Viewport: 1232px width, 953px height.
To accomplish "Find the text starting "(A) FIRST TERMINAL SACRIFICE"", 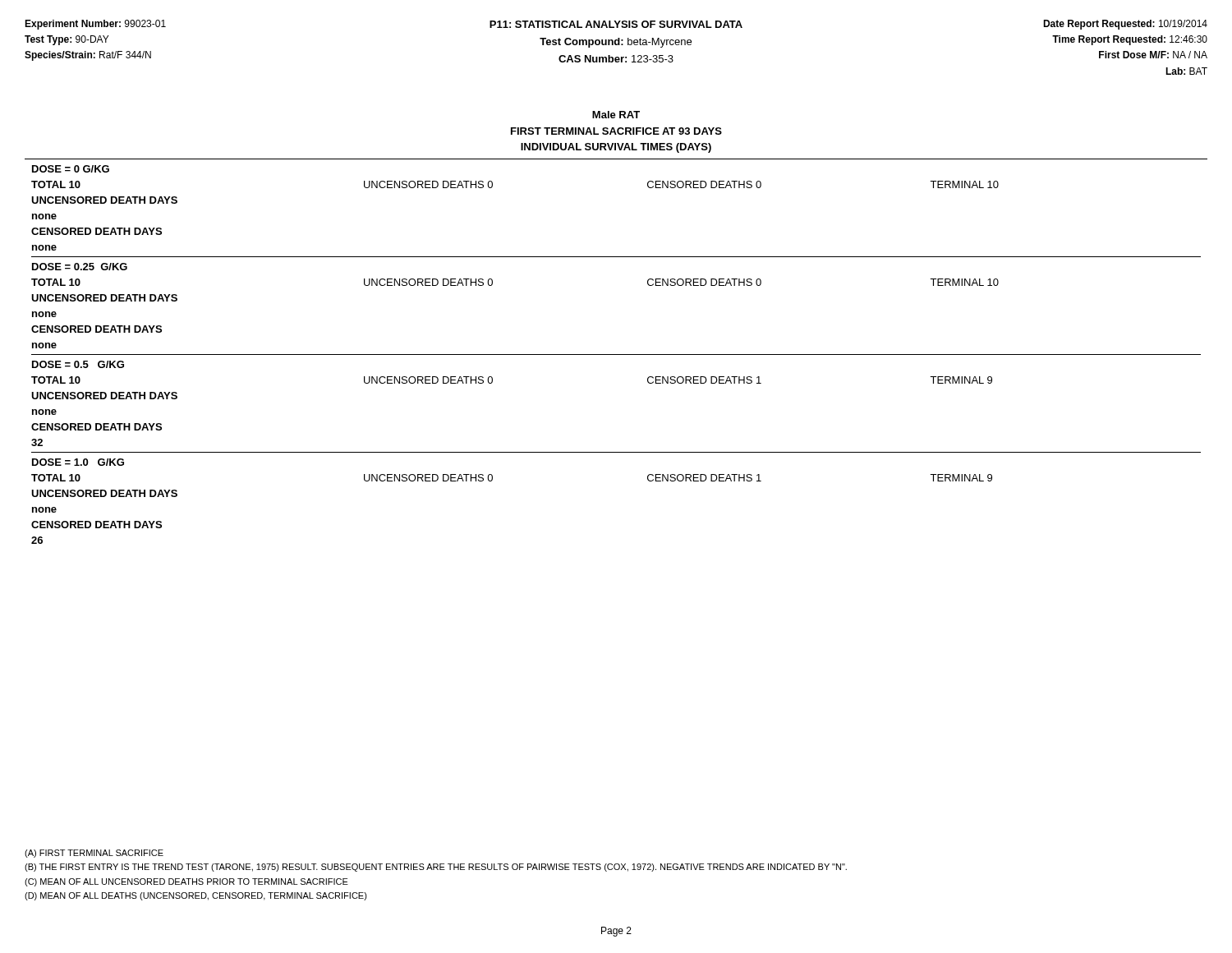I will click(x=94, y=852).
